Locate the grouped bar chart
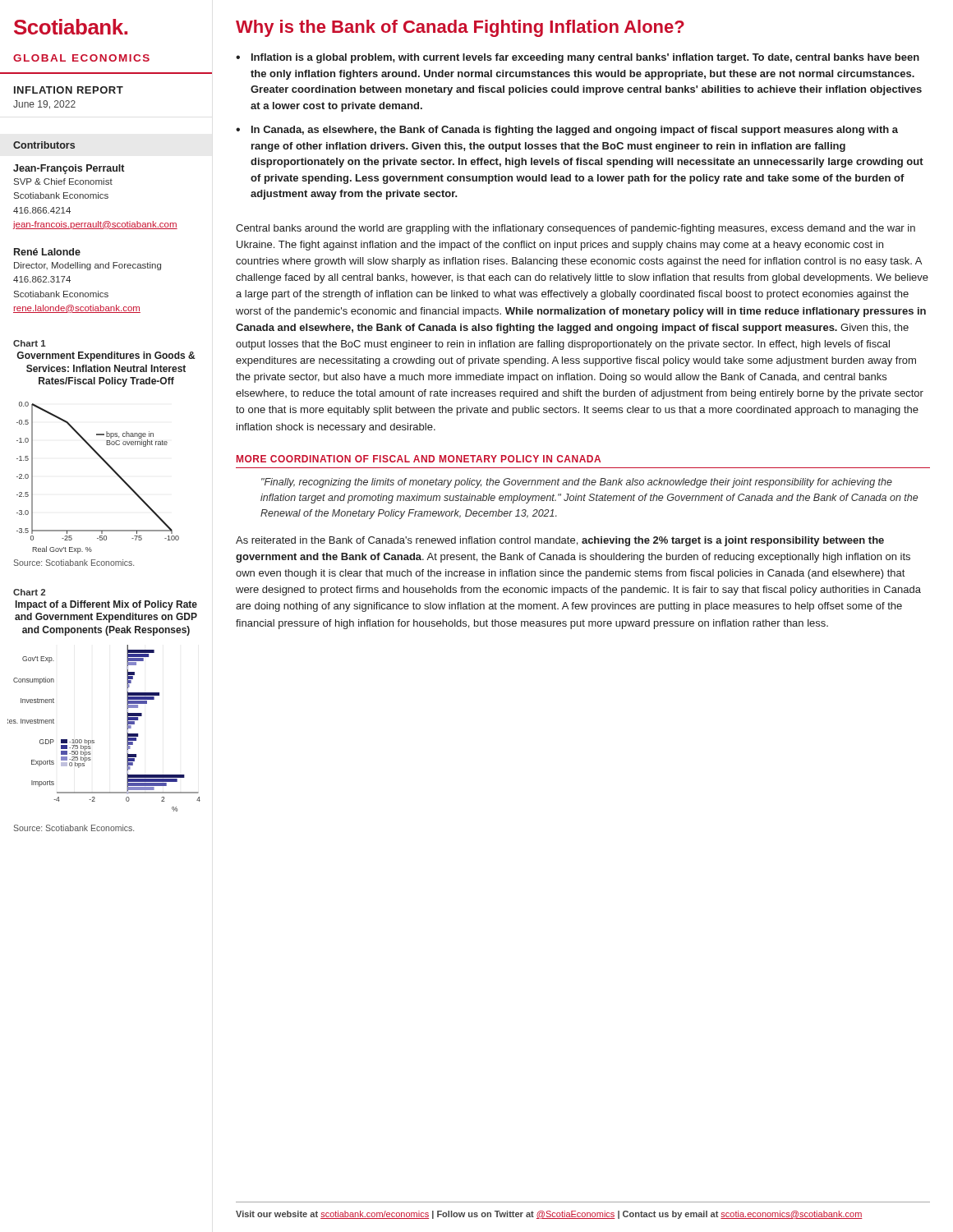The image size is (953, 1232). coord(106,731)
